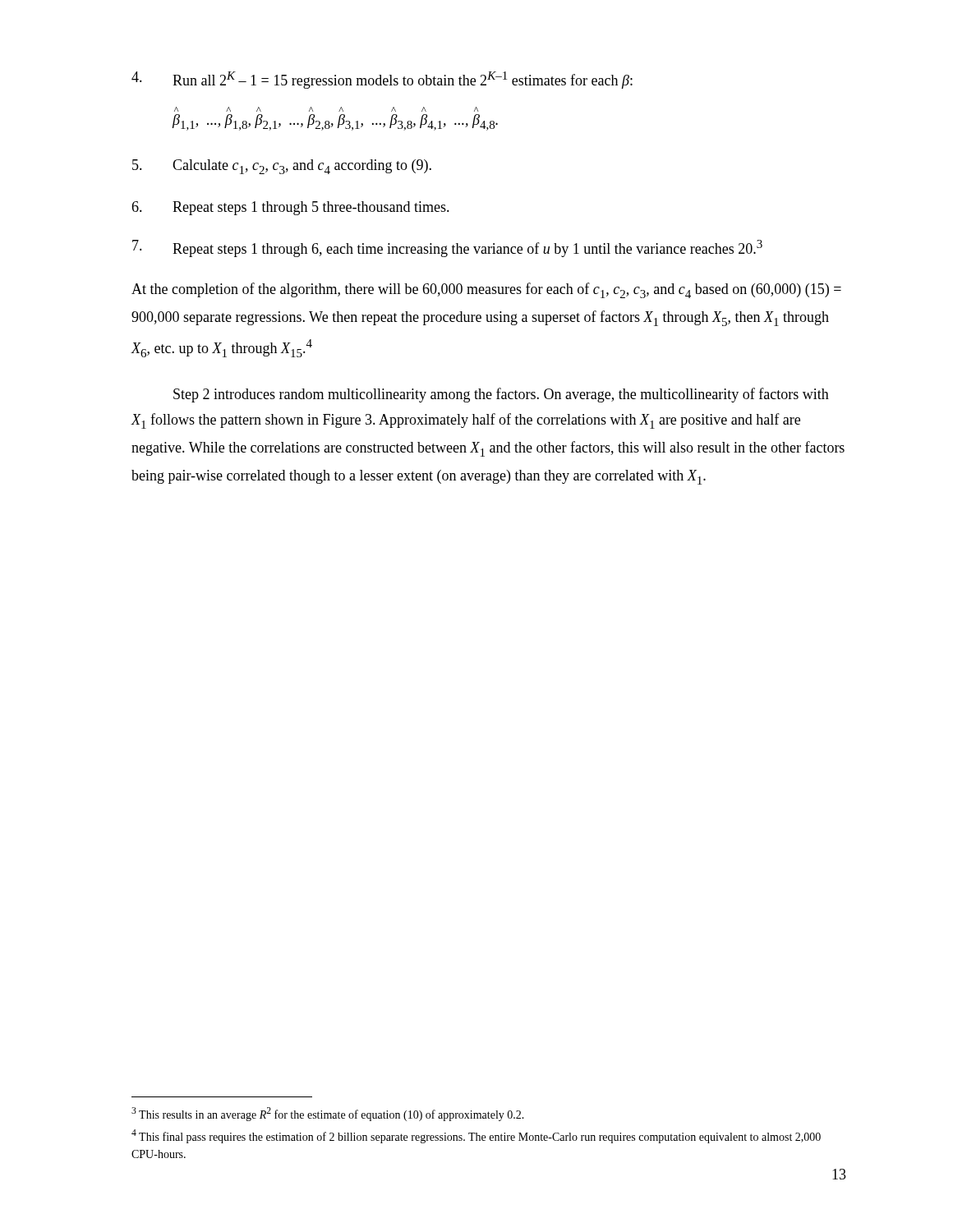The image size is (953, 1232).
Task: Locate the text starting "3 This results in an average"
Action: click(x=328, y=1113)
